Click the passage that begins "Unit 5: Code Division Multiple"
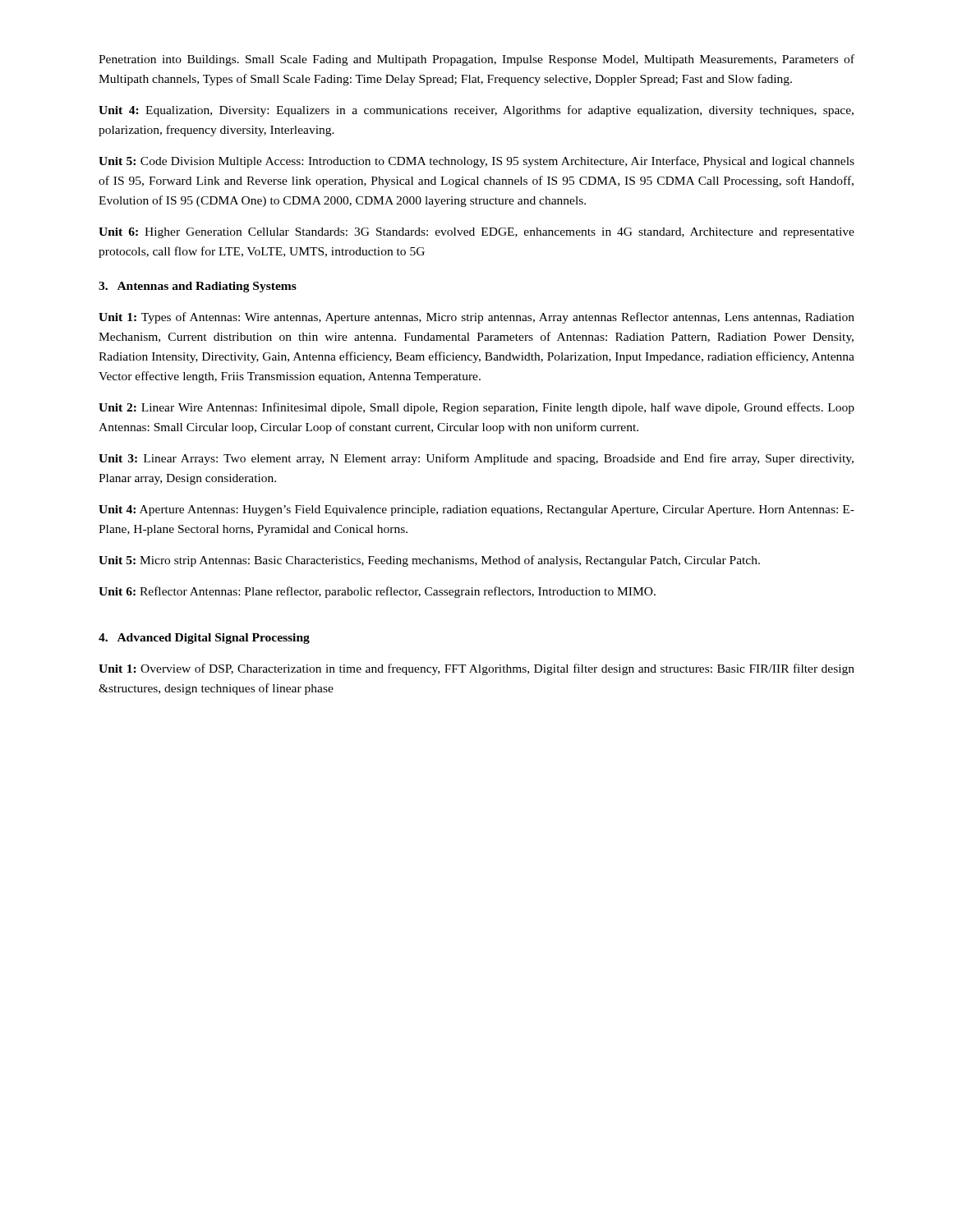This screenshot has width=953, height=1232. [x=476, y=180]
